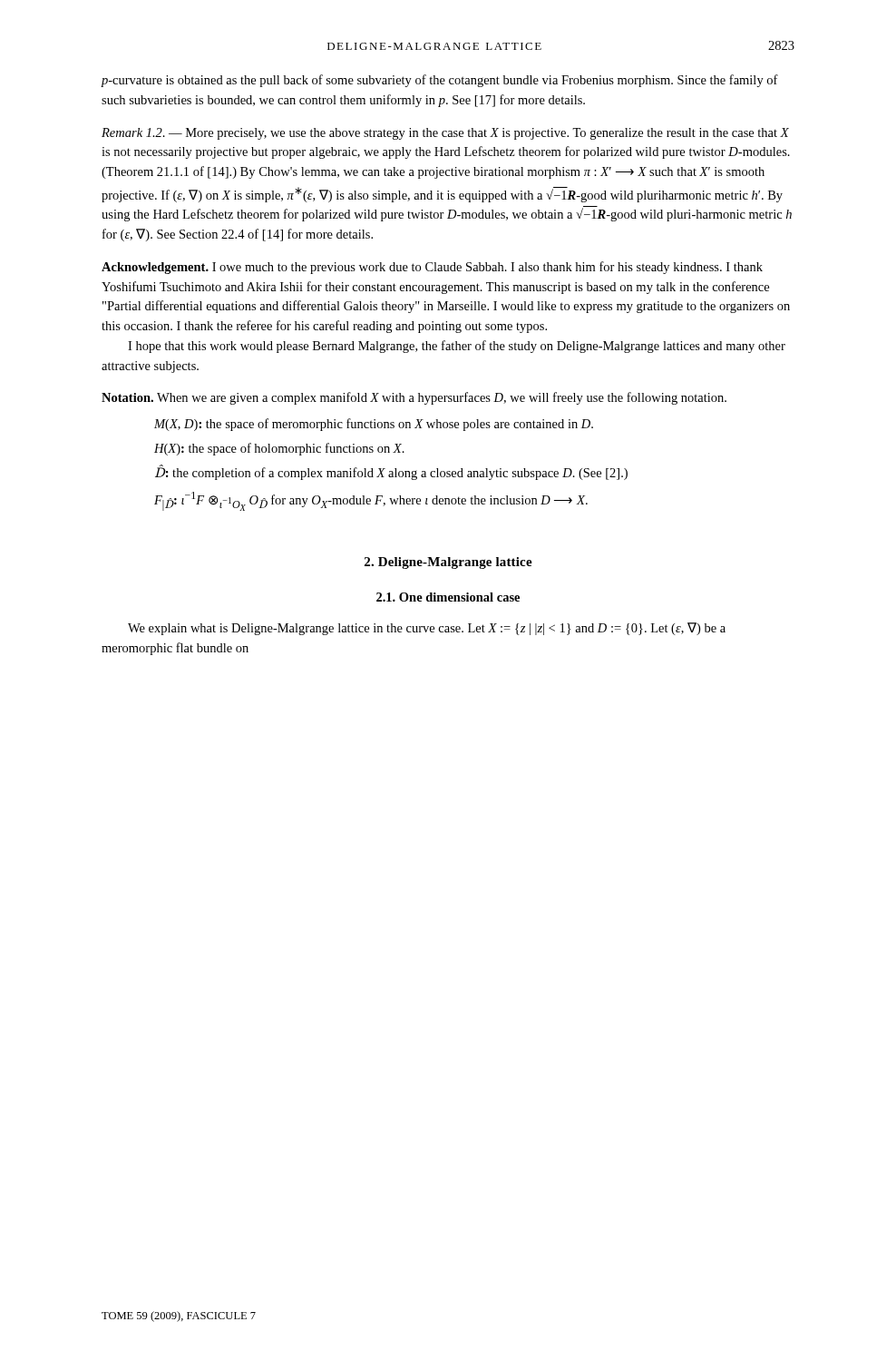The image size is (896, 1361).
Task: Click the passage that begins "Remark 1.2. —"
Action: point(448,184)
